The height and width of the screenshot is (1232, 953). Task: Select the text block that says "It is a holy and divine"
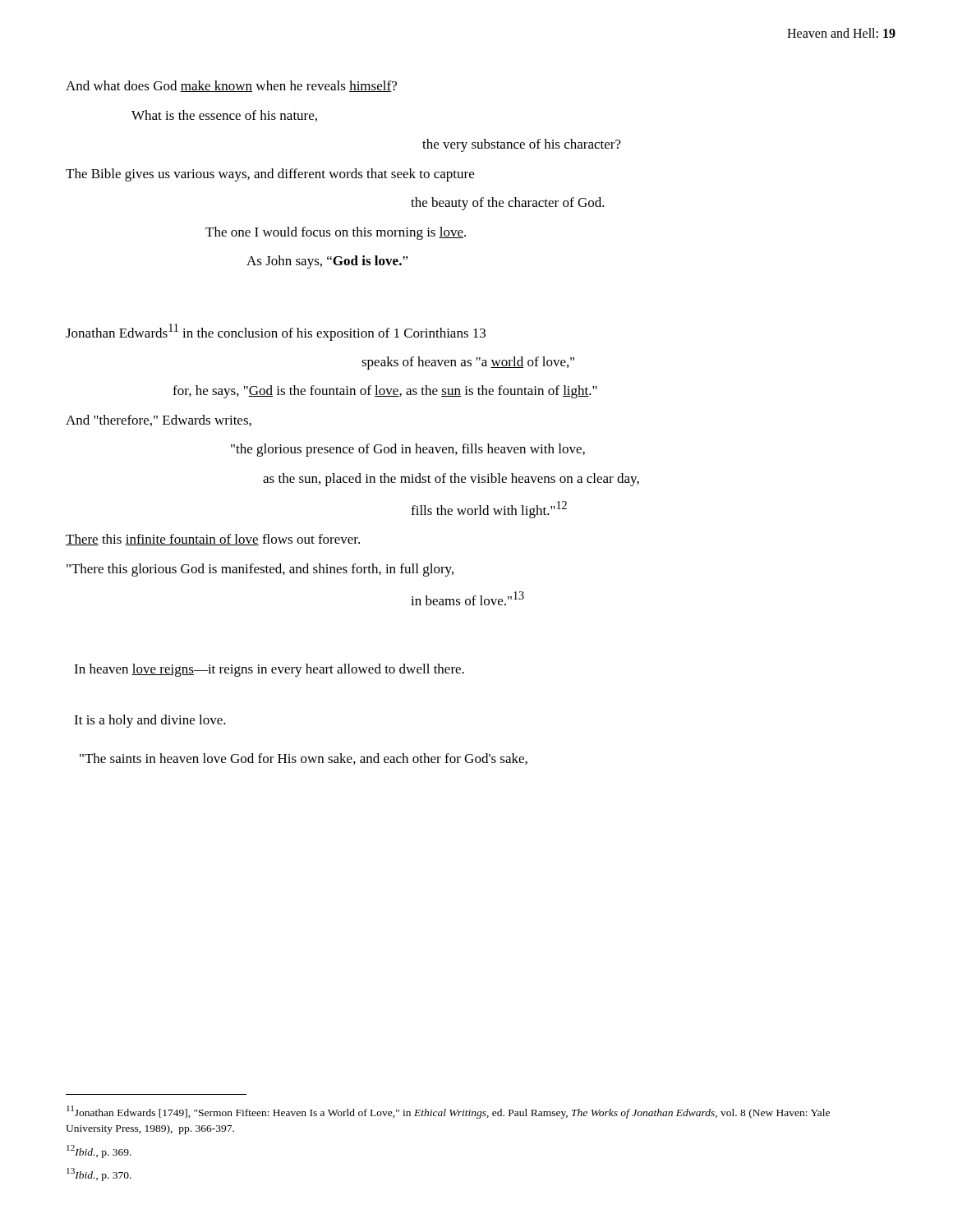tap(150, 720)
